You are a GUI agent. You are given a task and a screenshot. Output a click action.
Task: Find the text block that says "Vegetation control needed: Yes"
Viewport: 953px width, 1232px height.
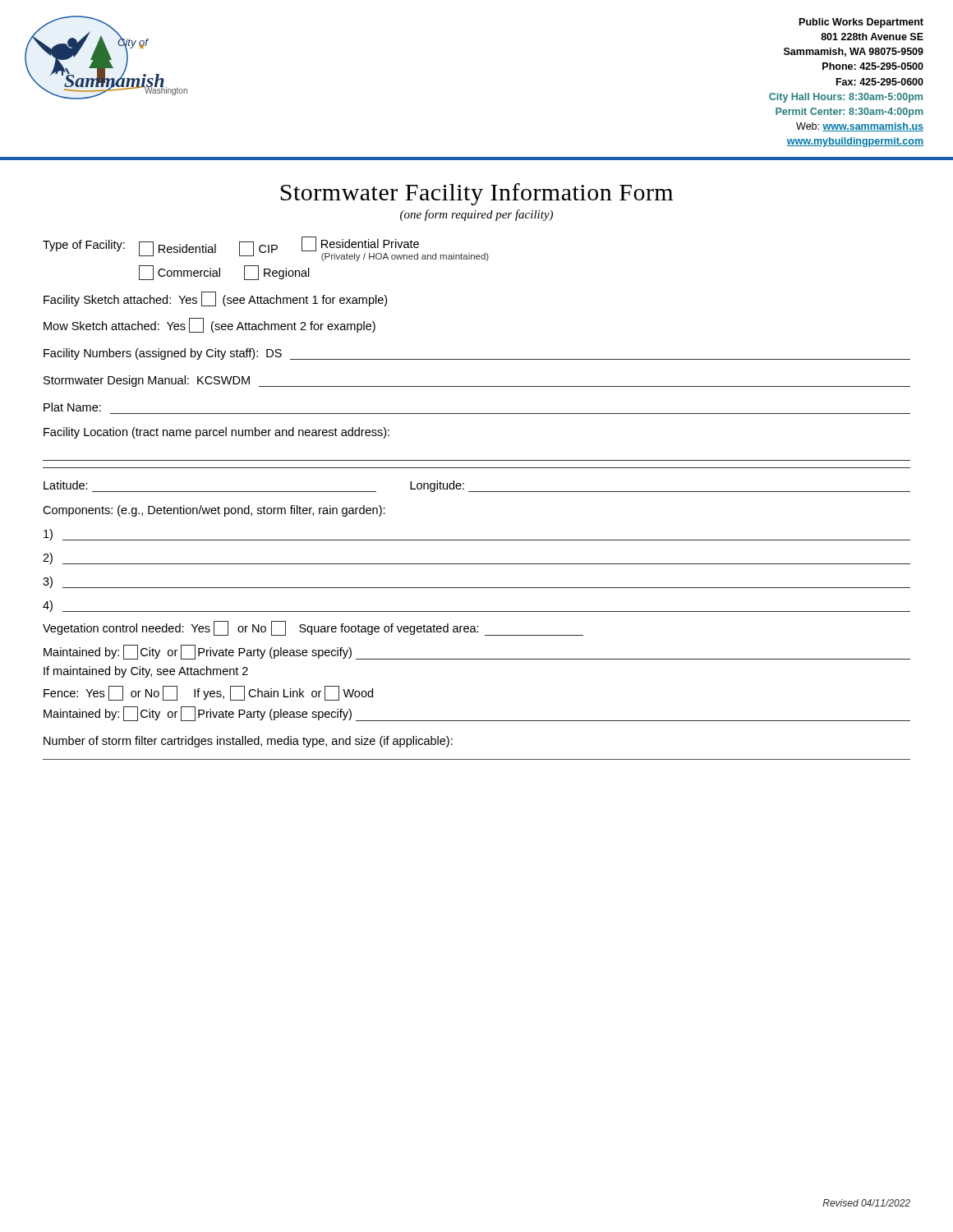point(476,649)
